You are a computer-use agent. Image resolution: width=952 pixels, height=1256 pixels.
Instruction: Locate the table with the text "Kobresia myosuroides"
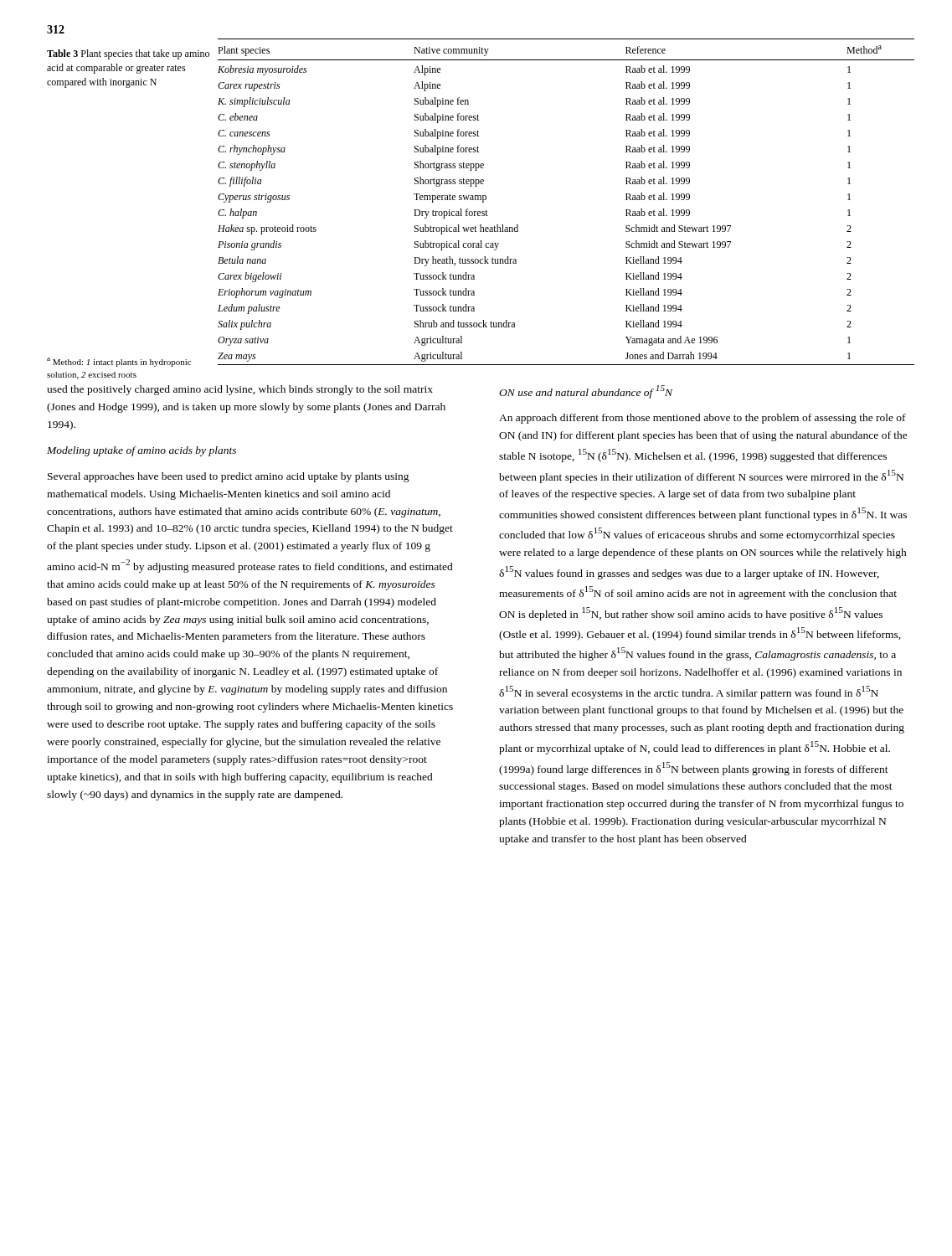(566, 204)
